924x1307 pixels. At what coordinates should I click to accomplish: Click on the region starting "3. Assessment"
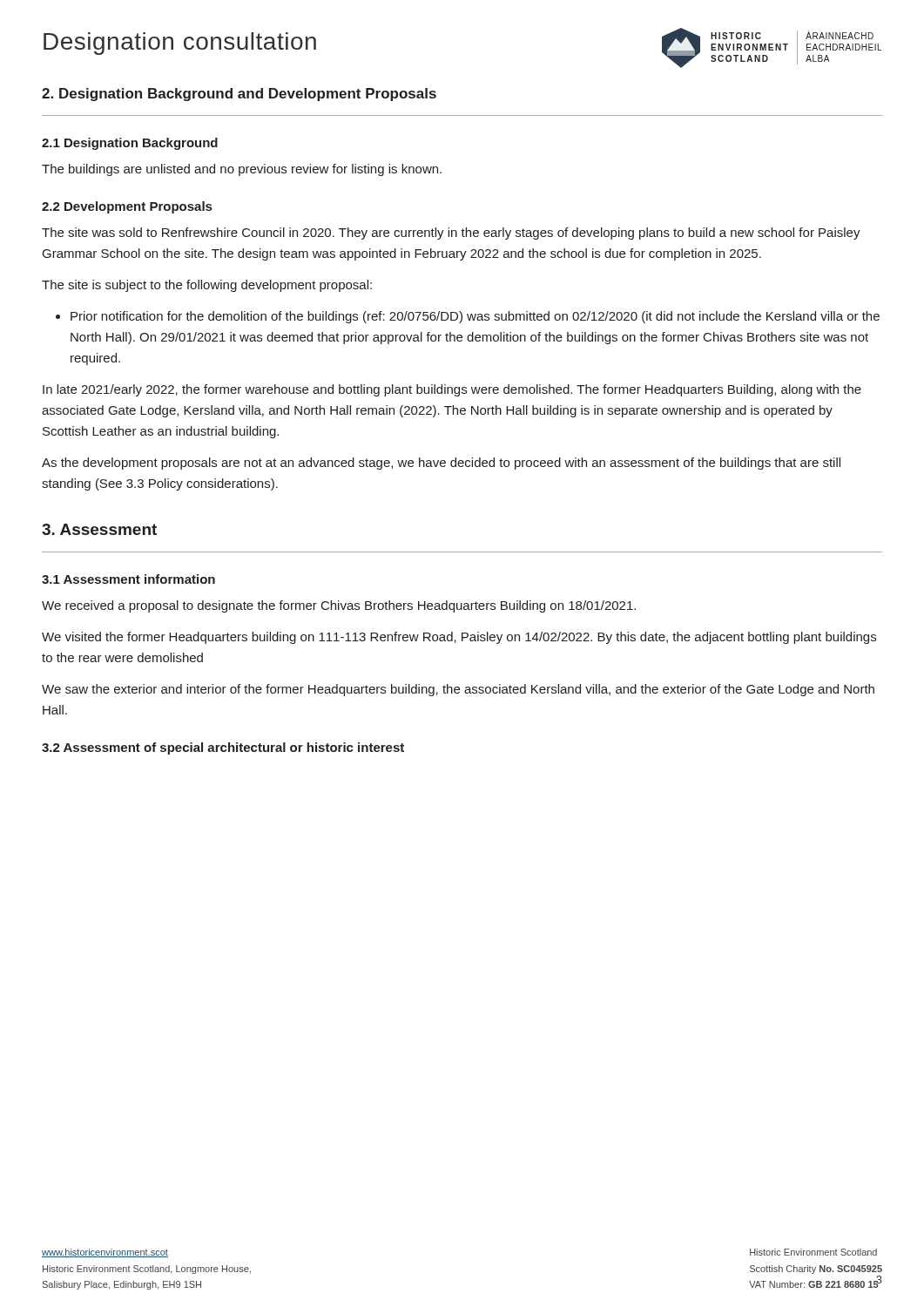[x=99, y=529]
